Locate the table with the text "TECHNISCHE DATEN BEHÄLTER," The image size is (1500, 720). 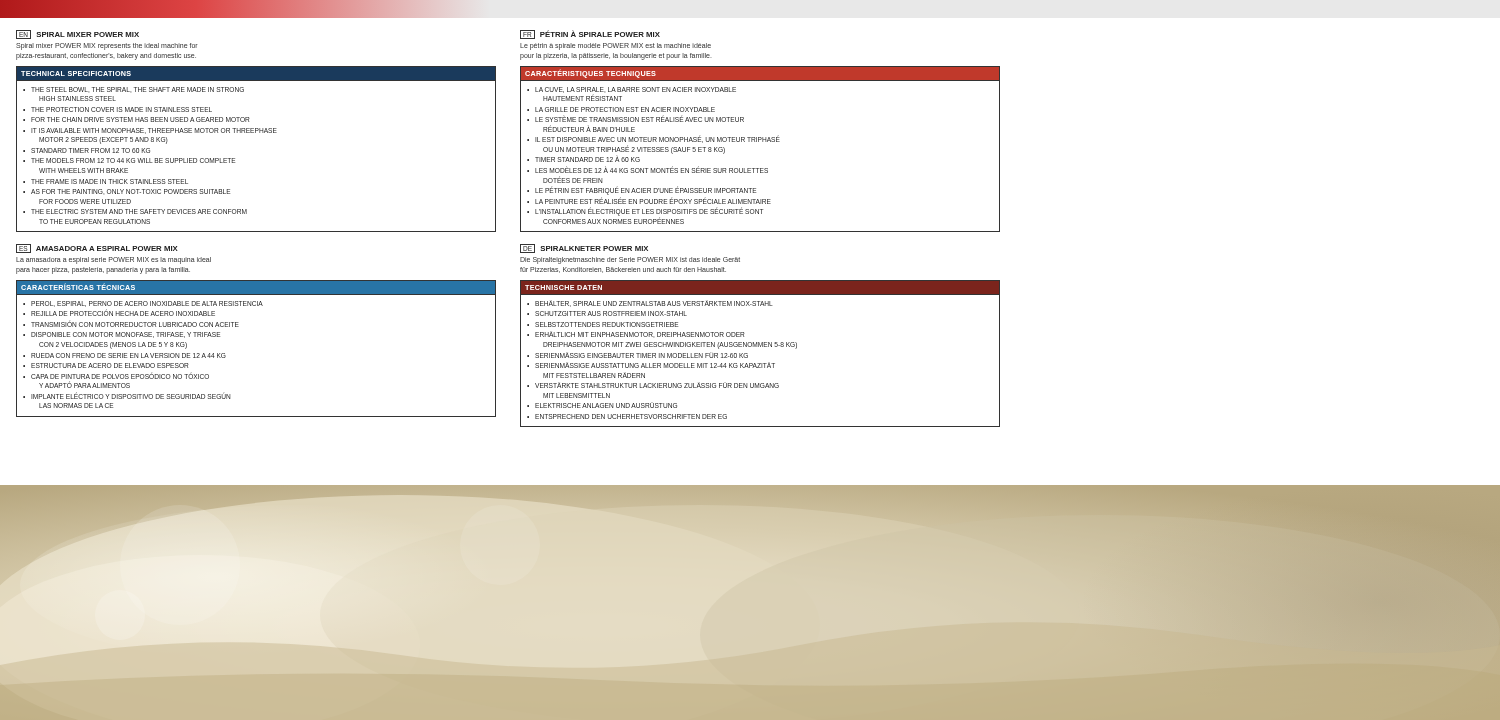coord(760,354)
